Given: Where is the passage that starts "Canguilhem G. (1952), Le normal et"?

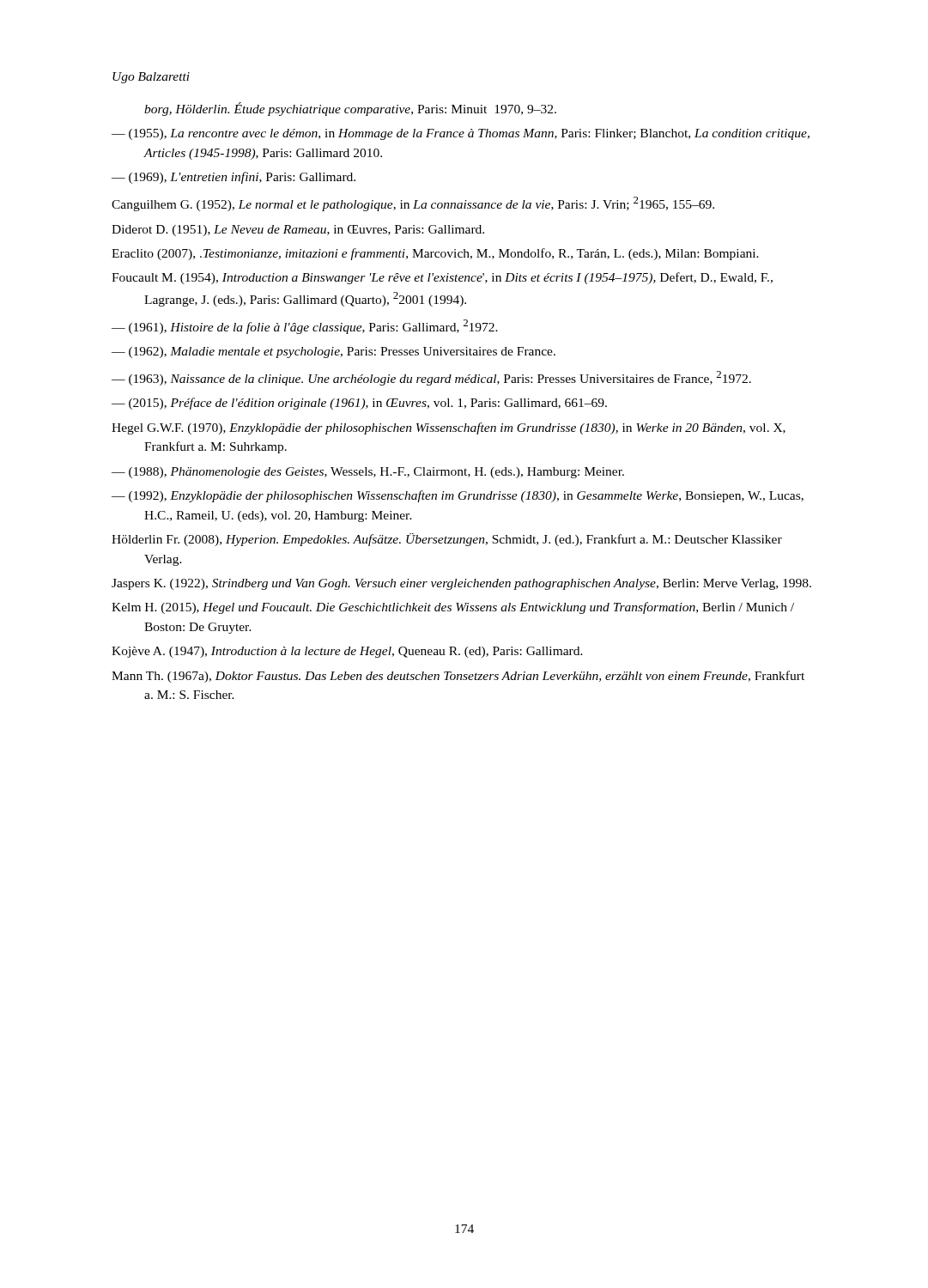Looking at the screenshot, I should [x=413, y=202].
